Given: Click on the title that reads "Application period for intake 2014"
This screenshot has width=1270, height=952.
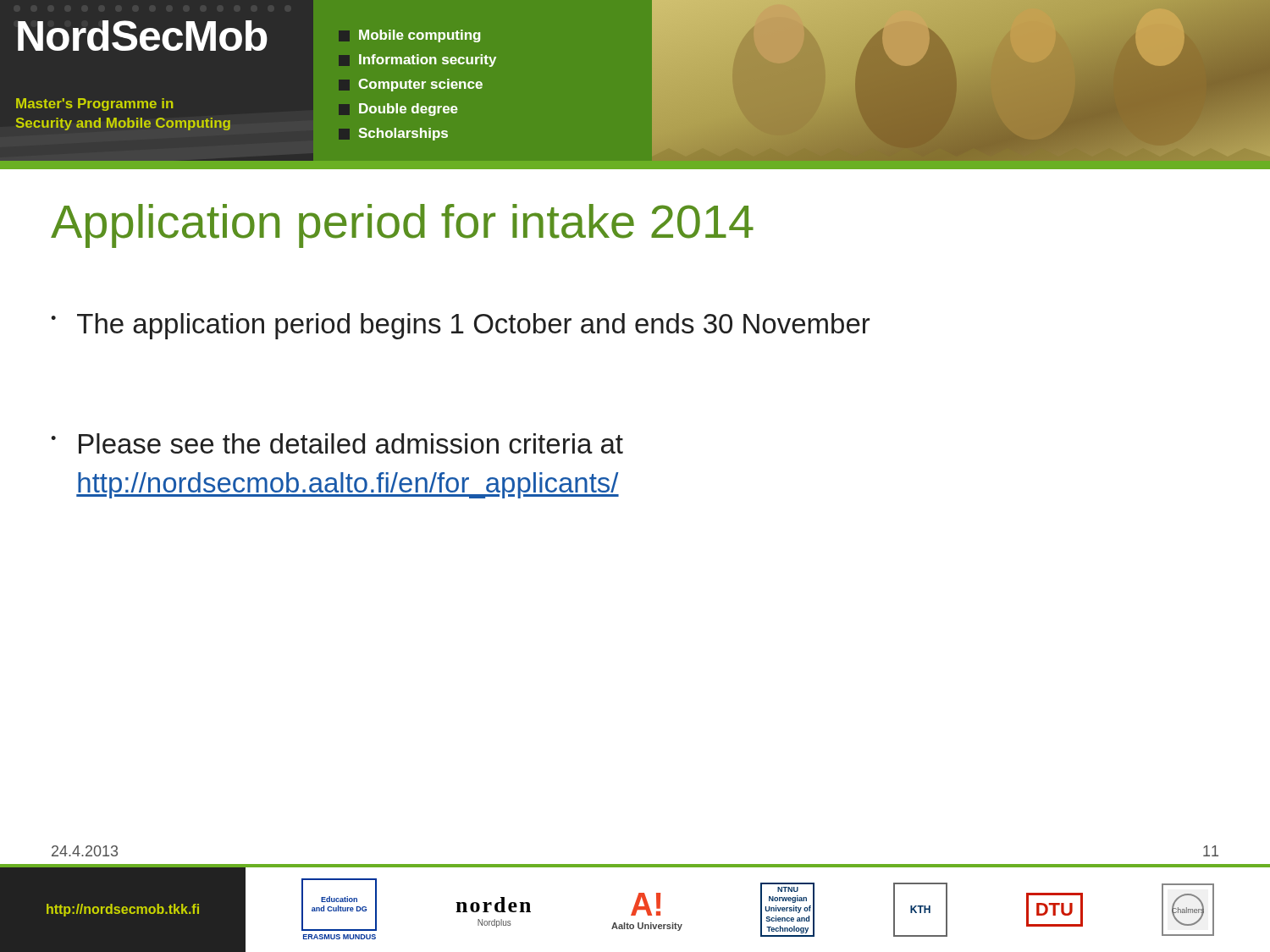Looking at the screenshot, I should coord(635,221).
